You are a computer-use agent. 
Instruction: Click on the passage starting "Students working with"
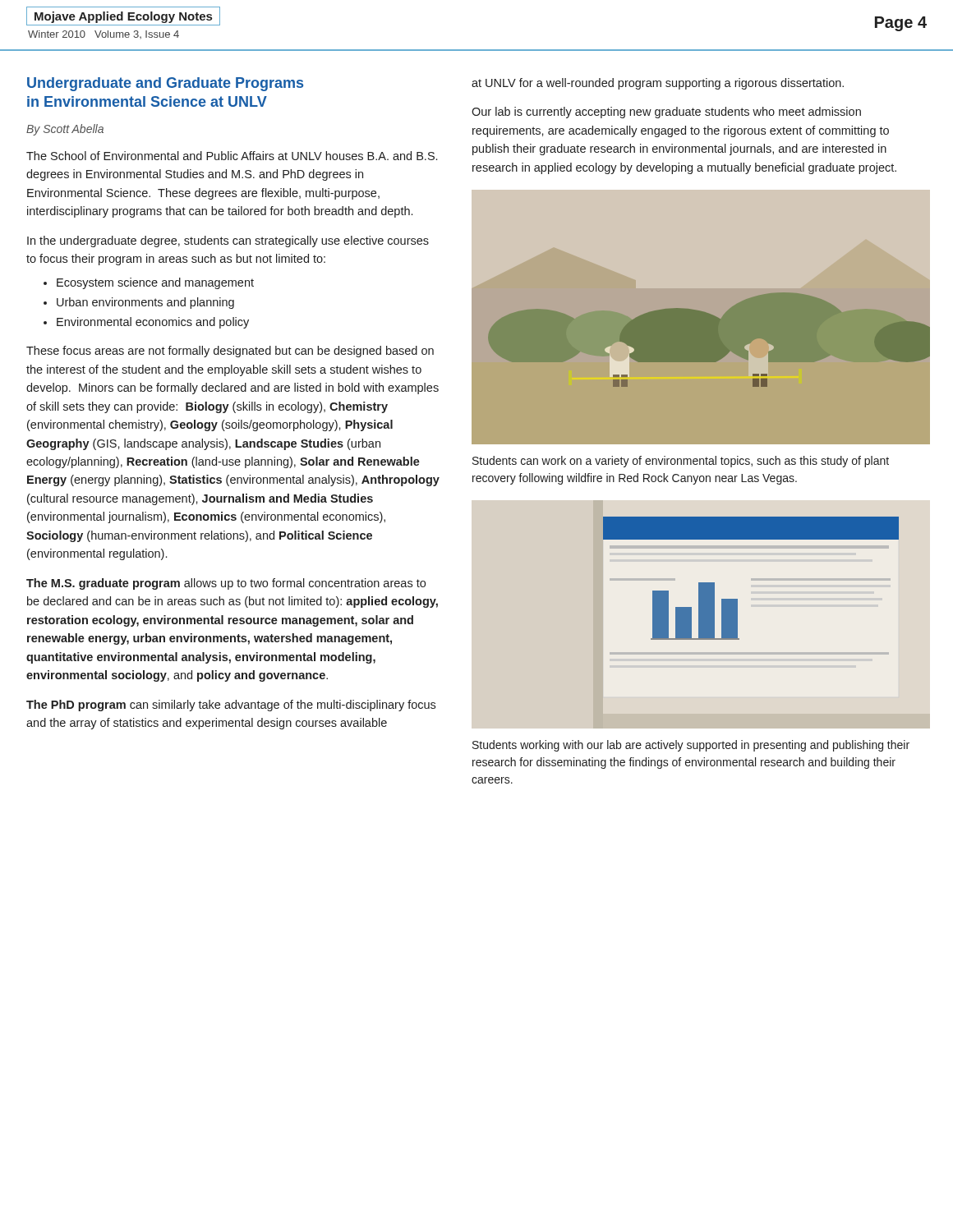point(691,762)
